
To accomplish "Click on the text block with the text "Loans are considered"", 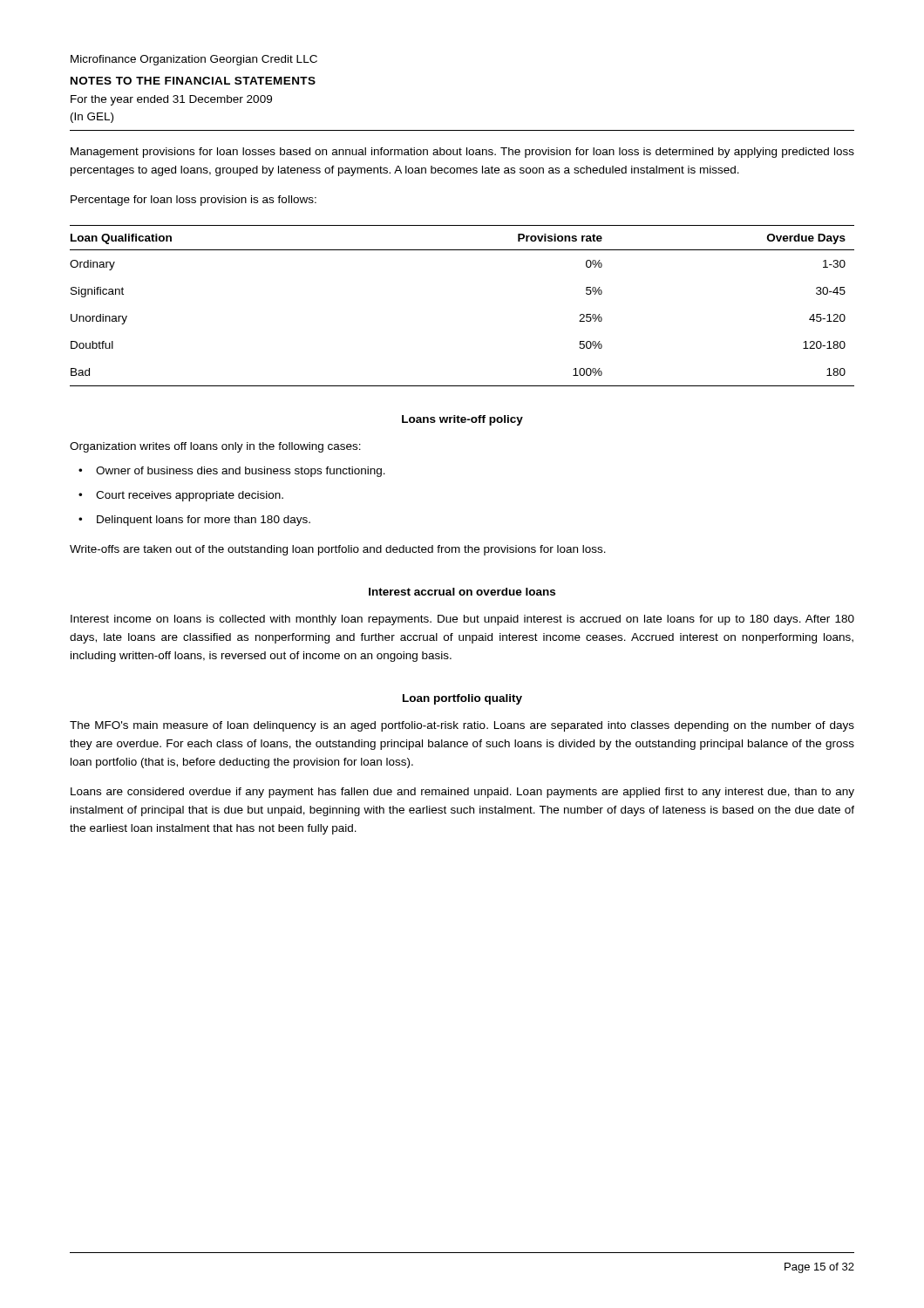I will point(462,809).
